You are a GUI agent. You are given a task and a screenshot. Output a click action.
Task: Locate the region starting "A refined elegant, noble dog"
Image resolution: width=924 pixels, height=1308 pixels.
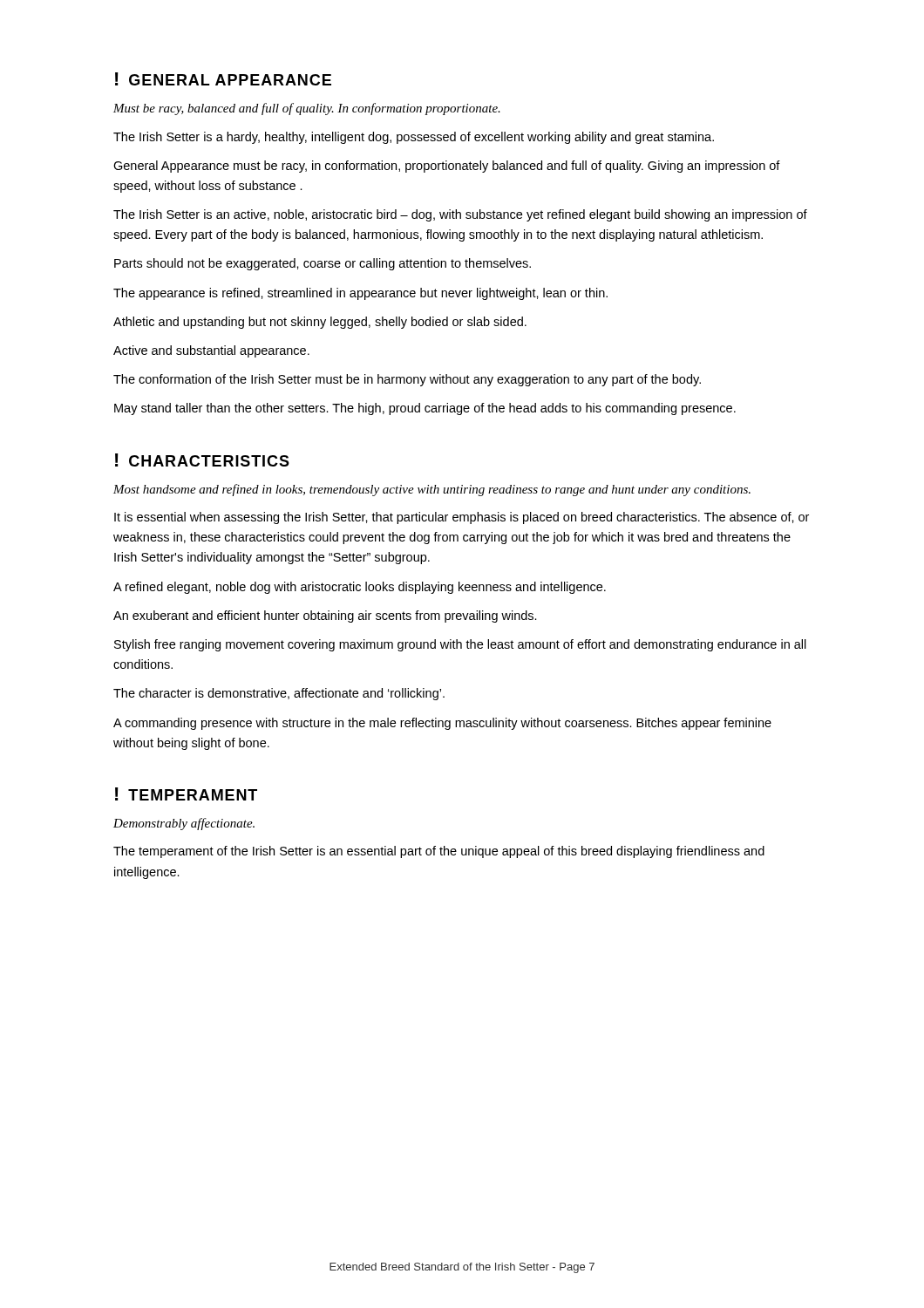360,587
